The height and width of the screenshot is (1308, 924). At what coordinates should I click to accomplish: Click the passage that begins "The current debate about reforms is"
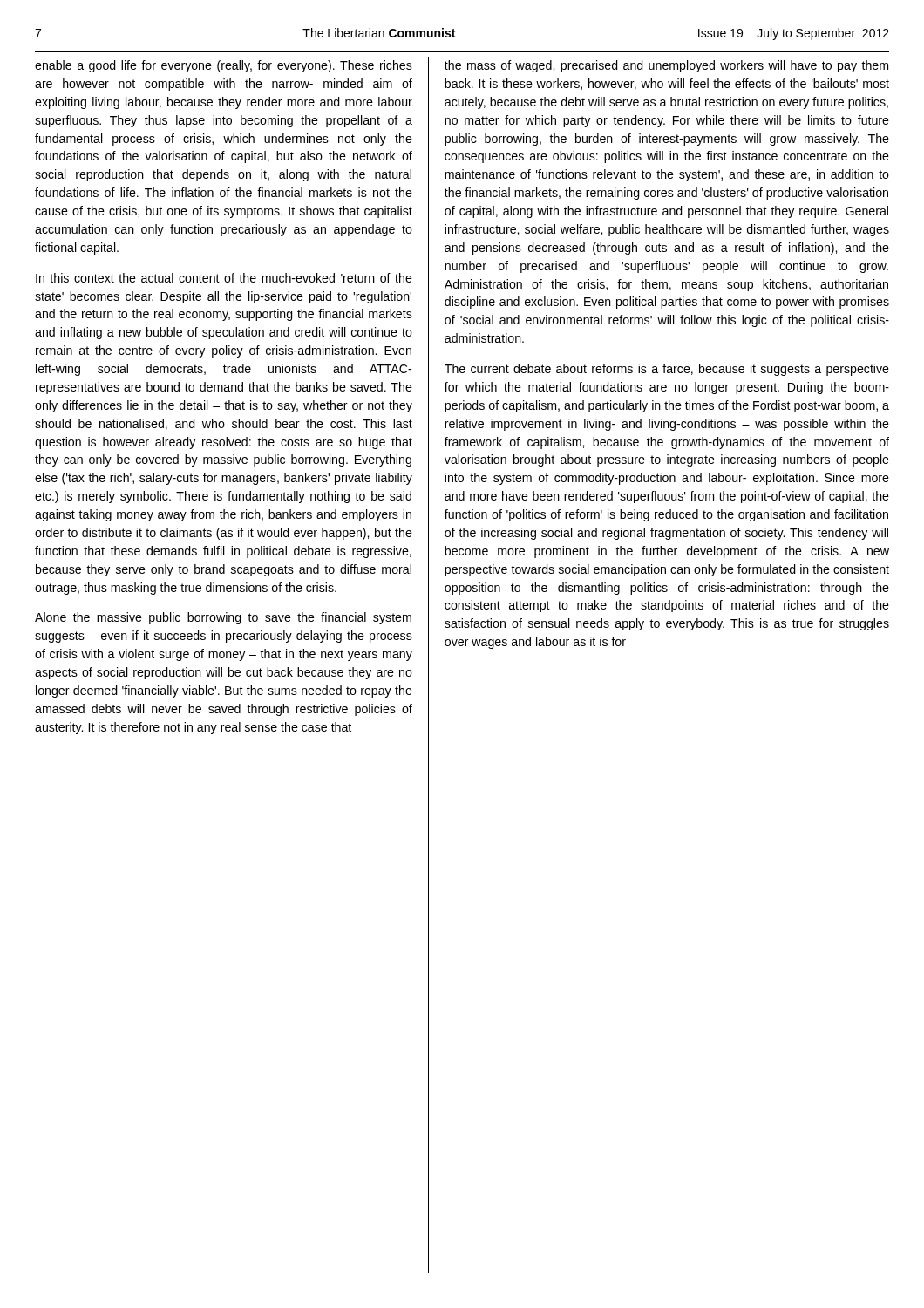point(667,505)
